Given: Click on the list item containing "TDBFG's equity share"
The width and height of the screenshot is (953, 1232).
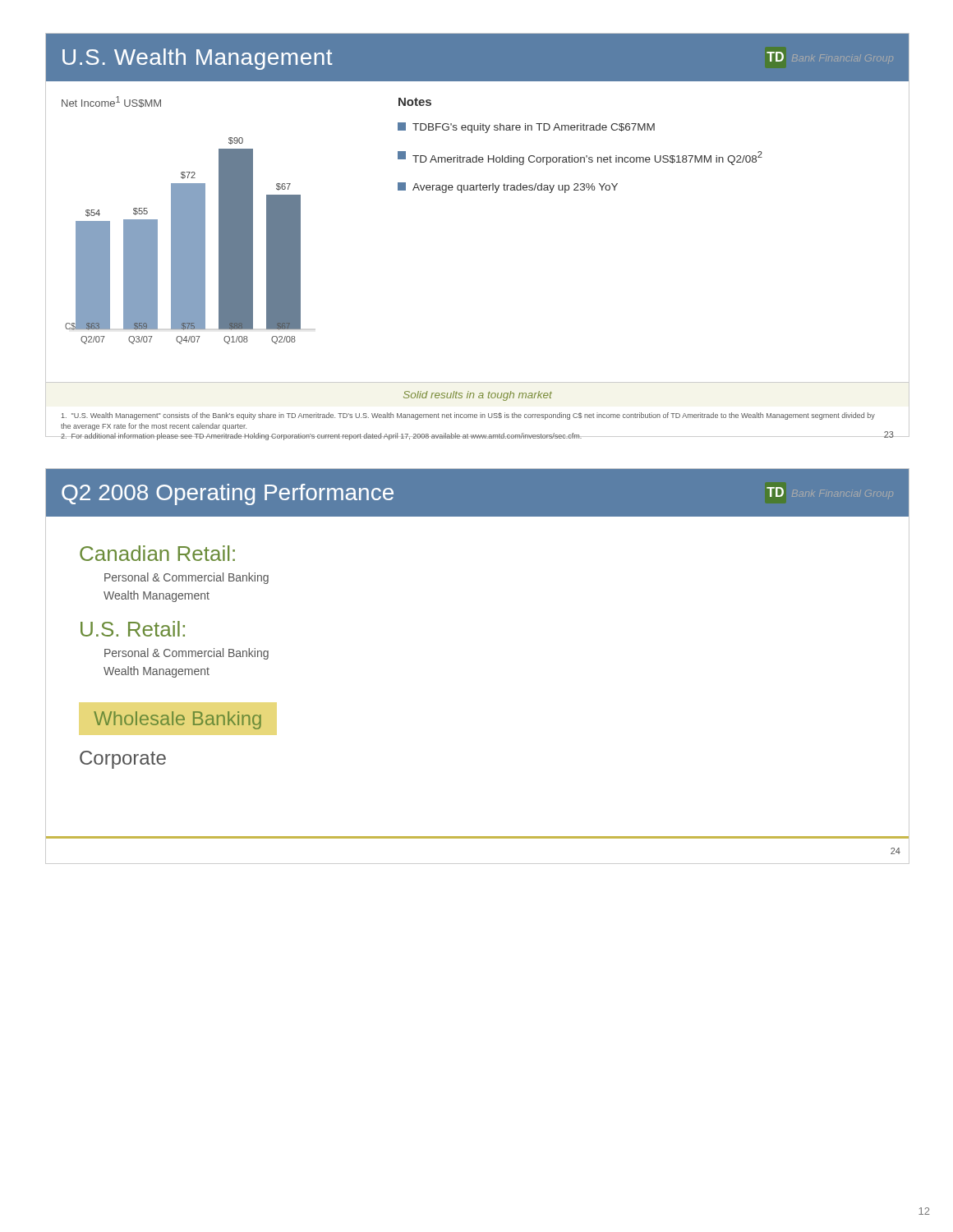Looking at the screenshot, I should pos(526,128).
